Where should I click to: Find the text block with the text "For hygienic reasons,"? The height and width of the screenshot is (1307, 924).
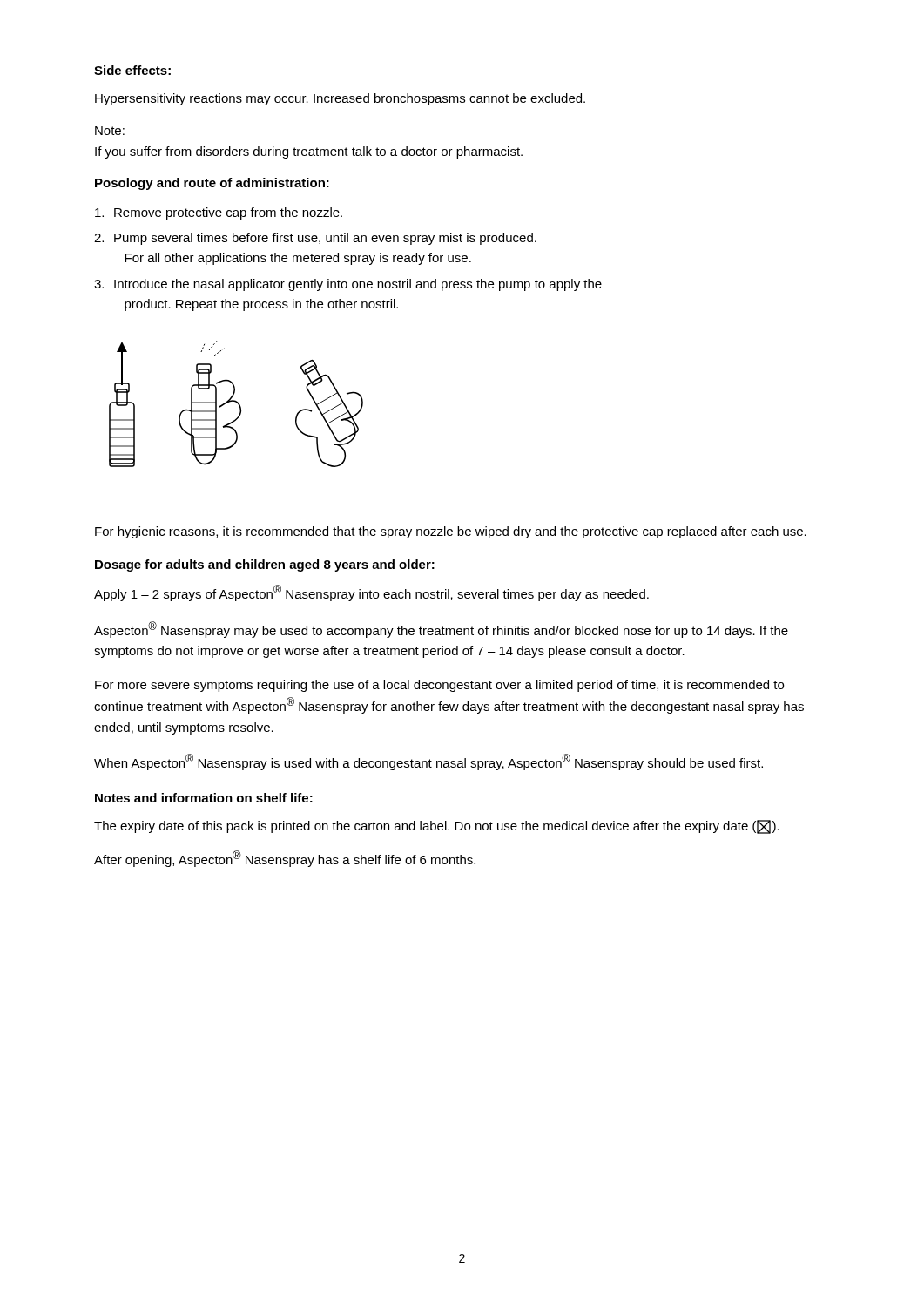(x=451, y=531)
